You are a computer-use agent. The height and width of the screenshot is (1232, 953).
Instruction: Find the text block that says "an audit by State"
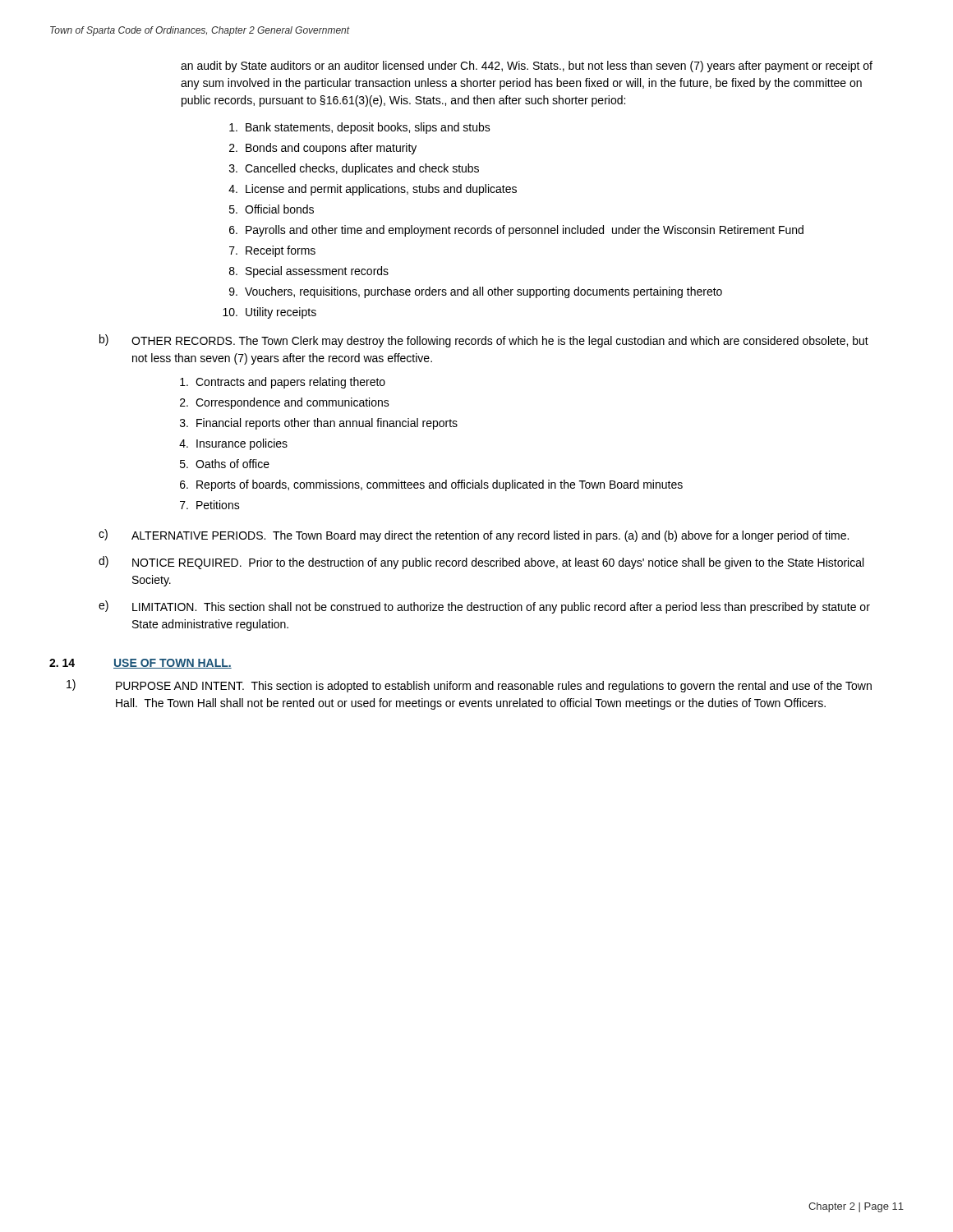pyautogui.click(x=527, y=83)
